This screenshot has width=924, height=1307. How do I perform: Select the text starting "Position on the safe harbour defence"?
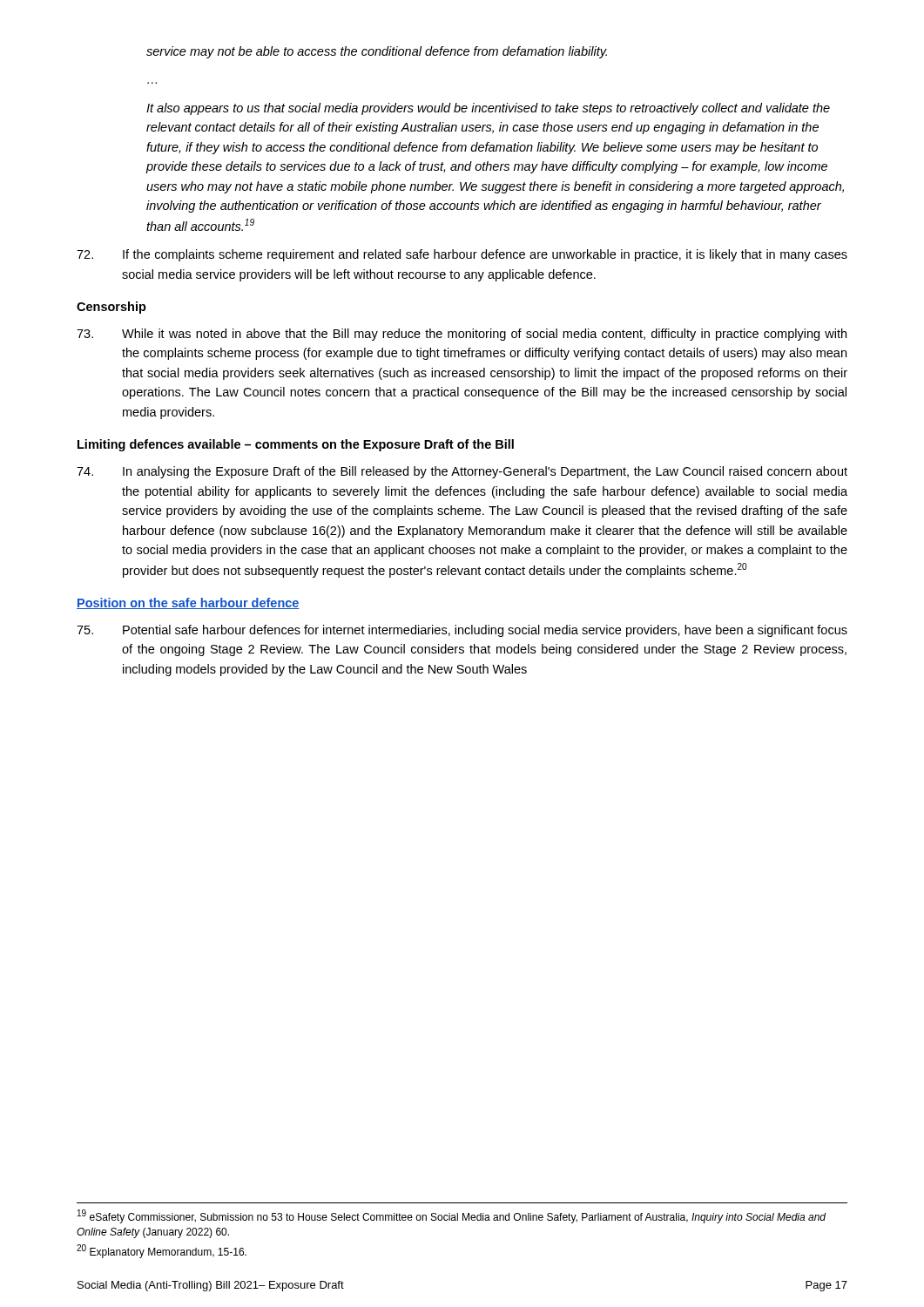[x=188, y=603]
